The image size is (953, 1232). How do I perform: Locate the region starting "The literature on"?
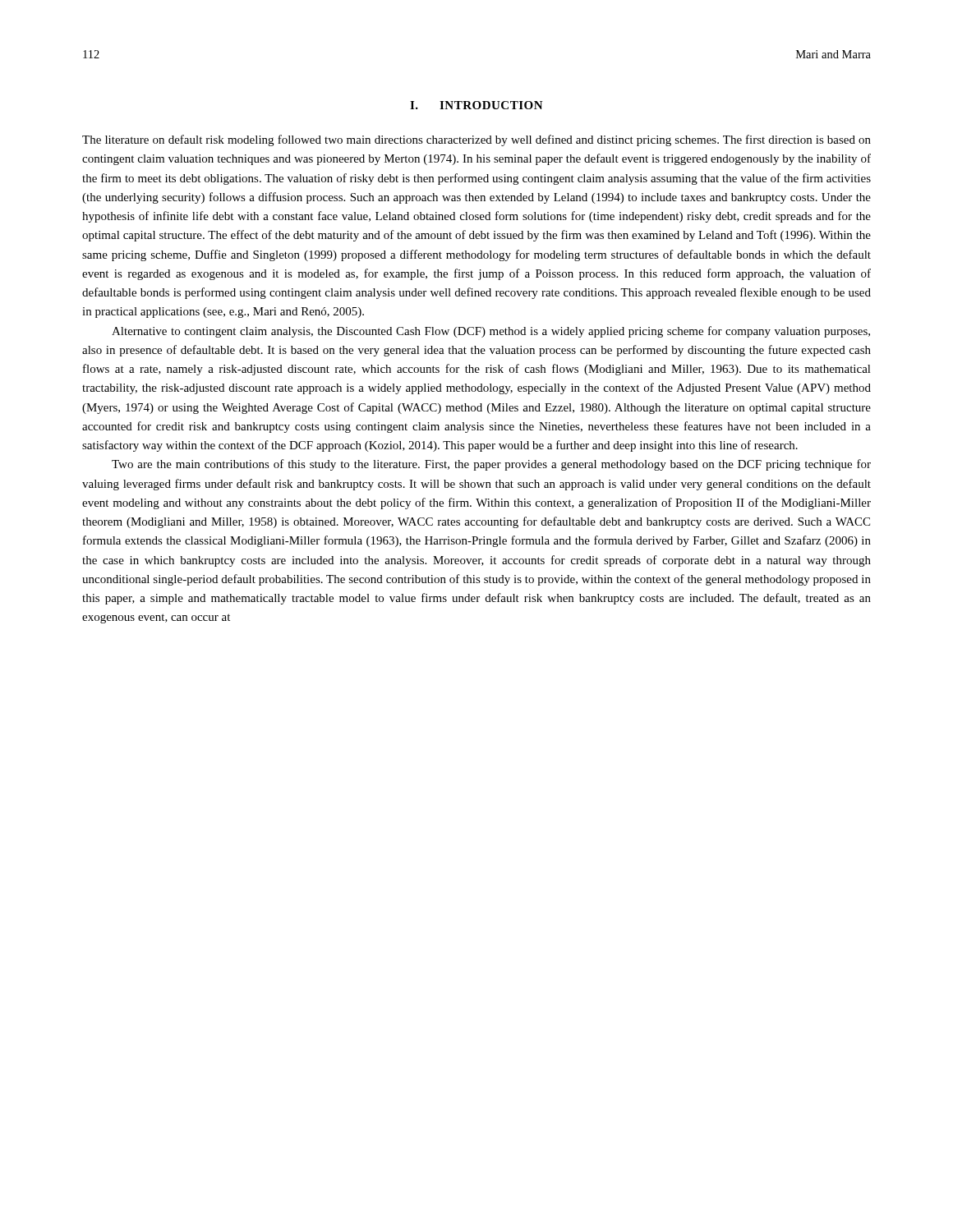[x=476, y=226]
